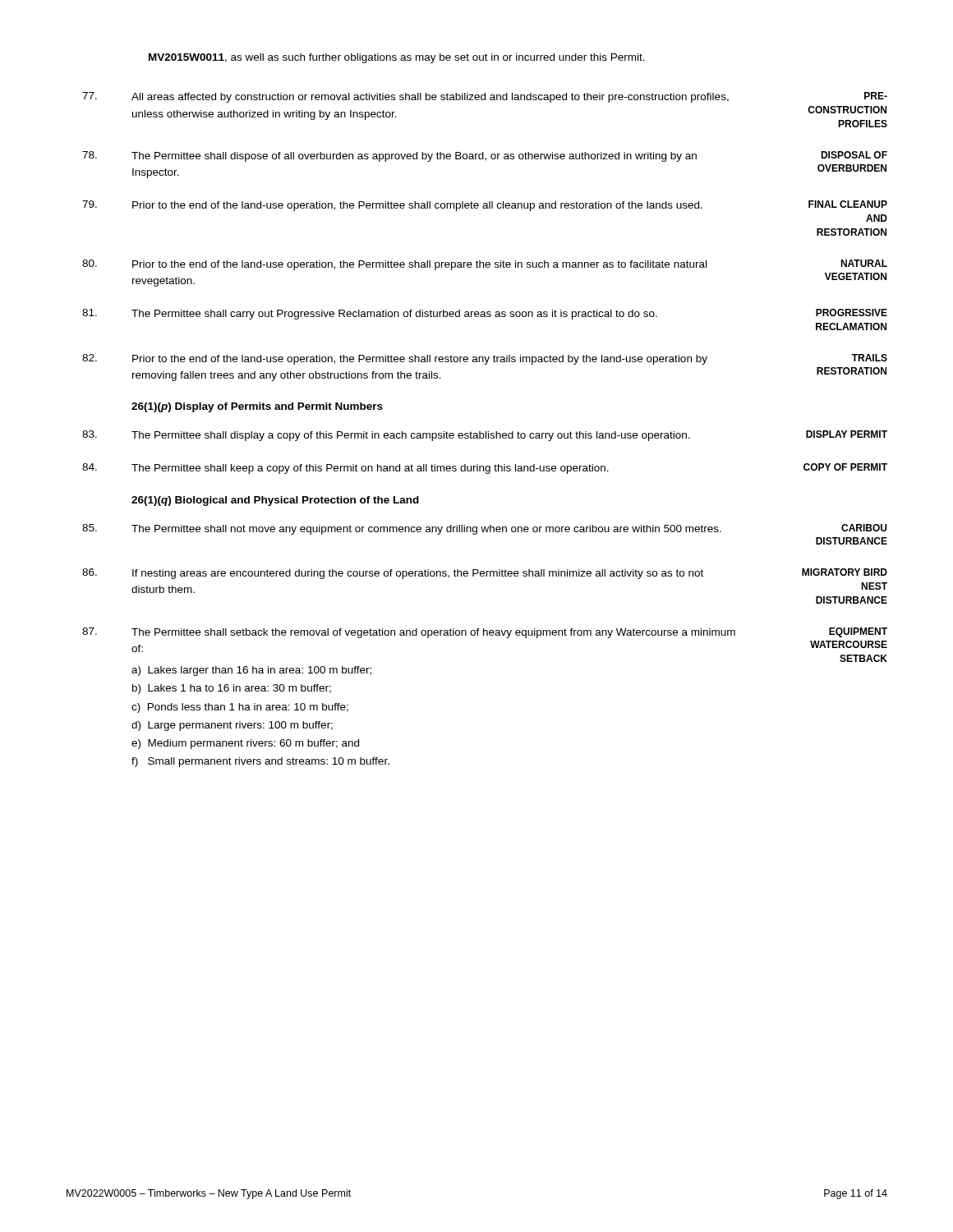Click the passage that begins "84. The Permittee shall"
The width and height of the screenshot is (953, 1232).
pos(485,469)
